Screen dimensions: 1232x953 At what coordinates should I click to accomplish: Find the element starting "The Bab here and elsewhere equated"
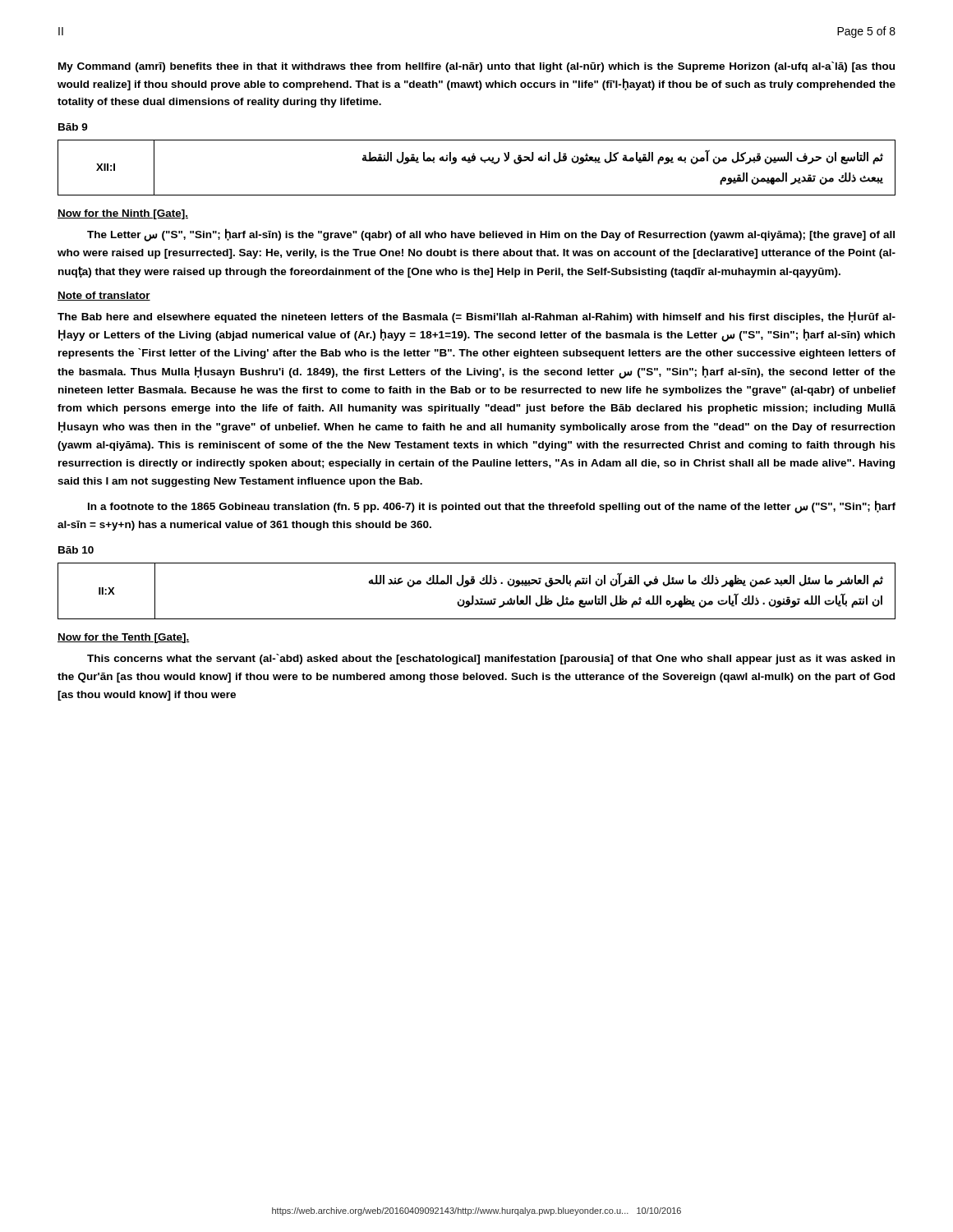pyautogui.click(x=476, y=399)
